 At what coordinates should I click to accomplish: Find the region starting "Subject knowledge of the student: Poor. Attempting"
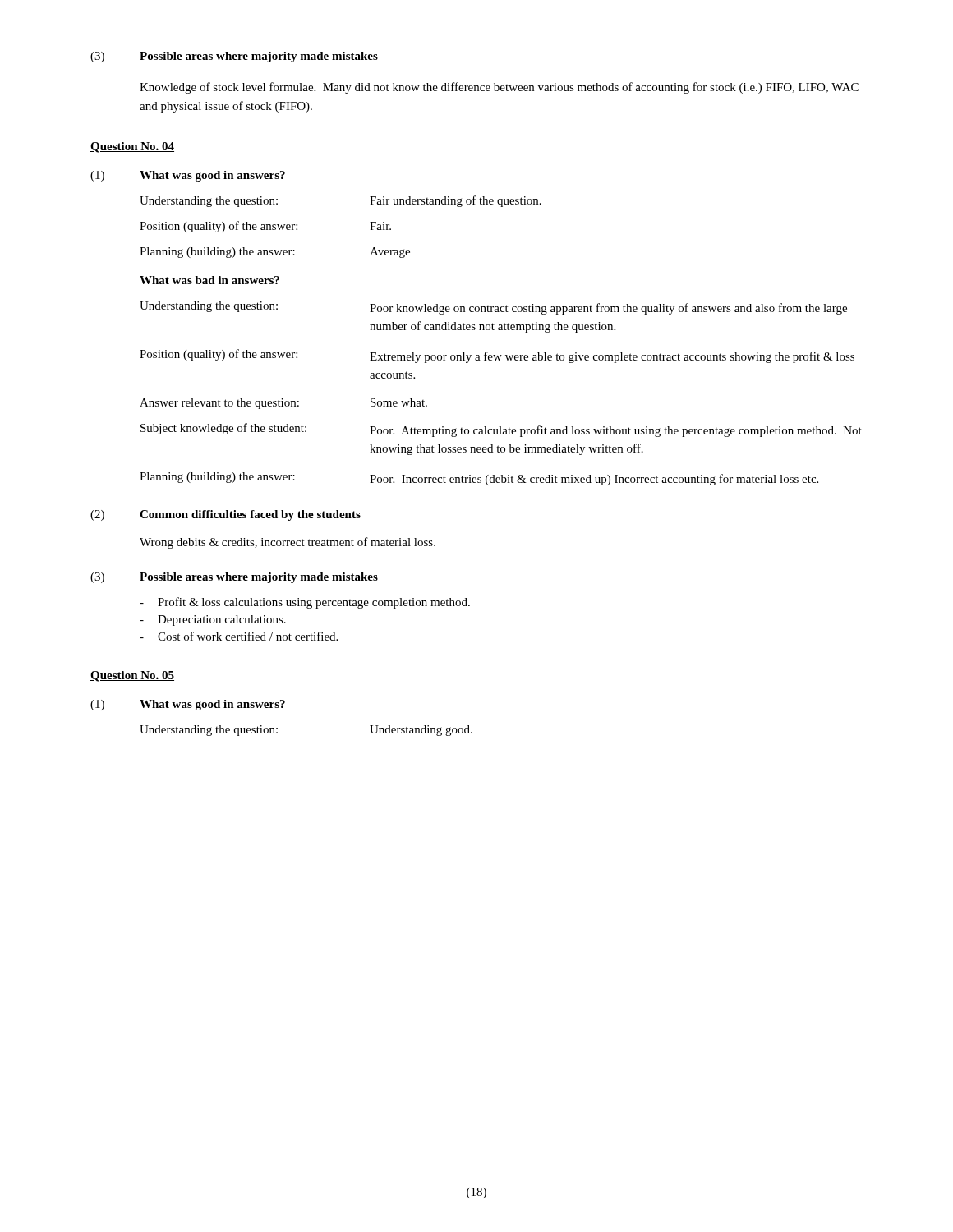[505, 439]
